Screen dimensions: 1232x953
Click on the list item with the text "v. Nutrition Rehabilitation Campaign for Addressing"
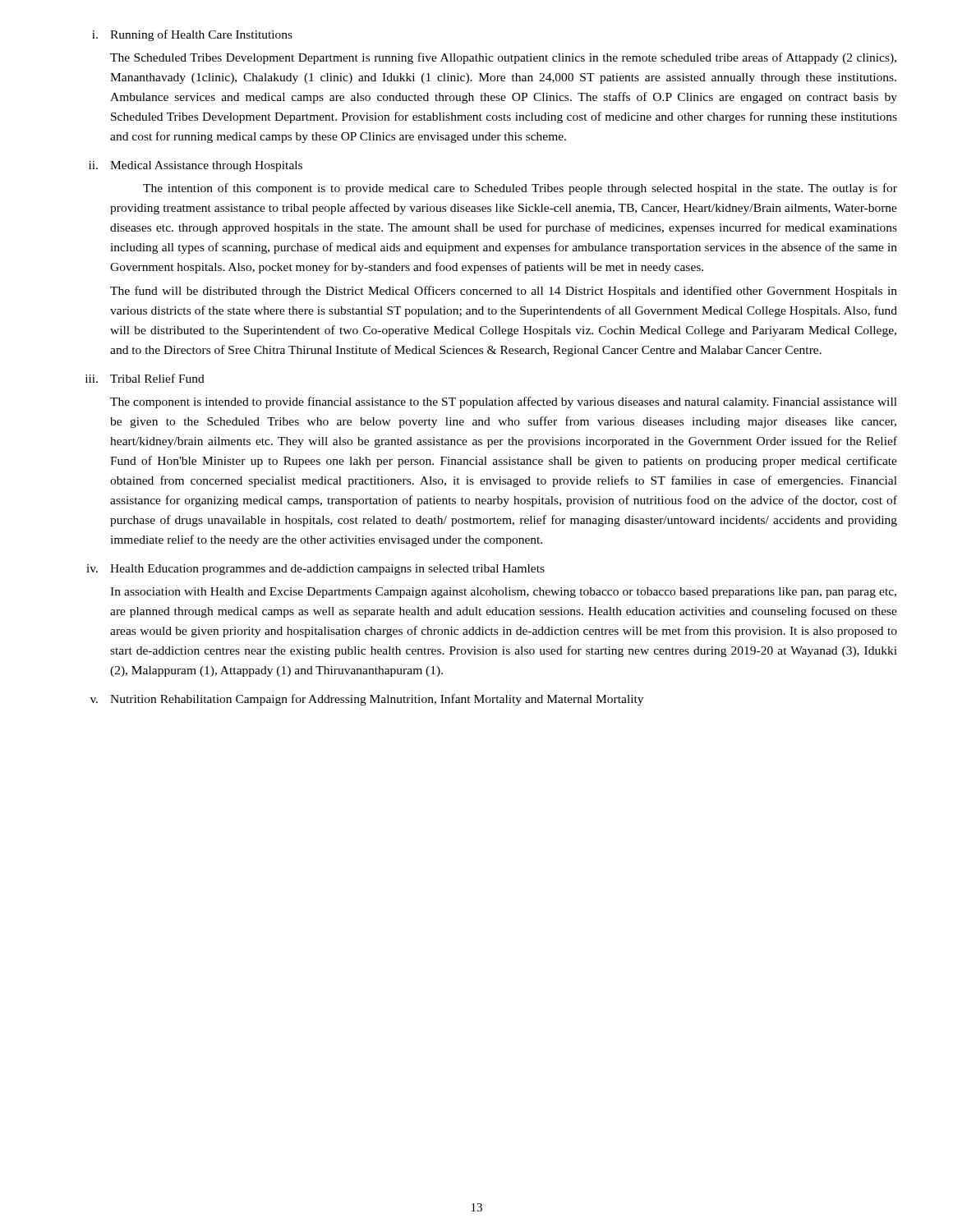tap(476, 701)
